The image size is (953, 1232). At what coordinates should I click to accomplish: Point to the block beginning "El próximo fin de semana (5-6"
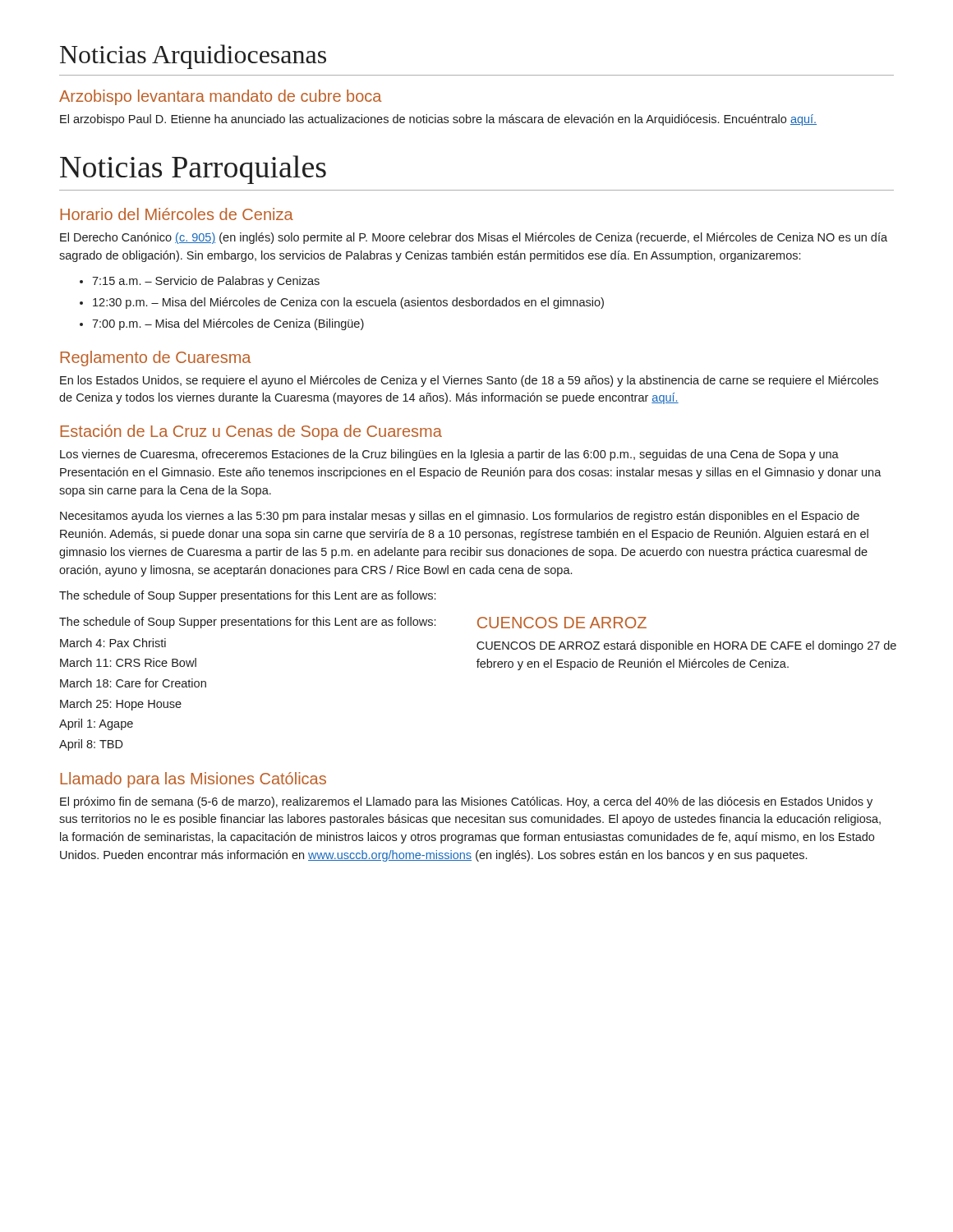click(476, 829)
